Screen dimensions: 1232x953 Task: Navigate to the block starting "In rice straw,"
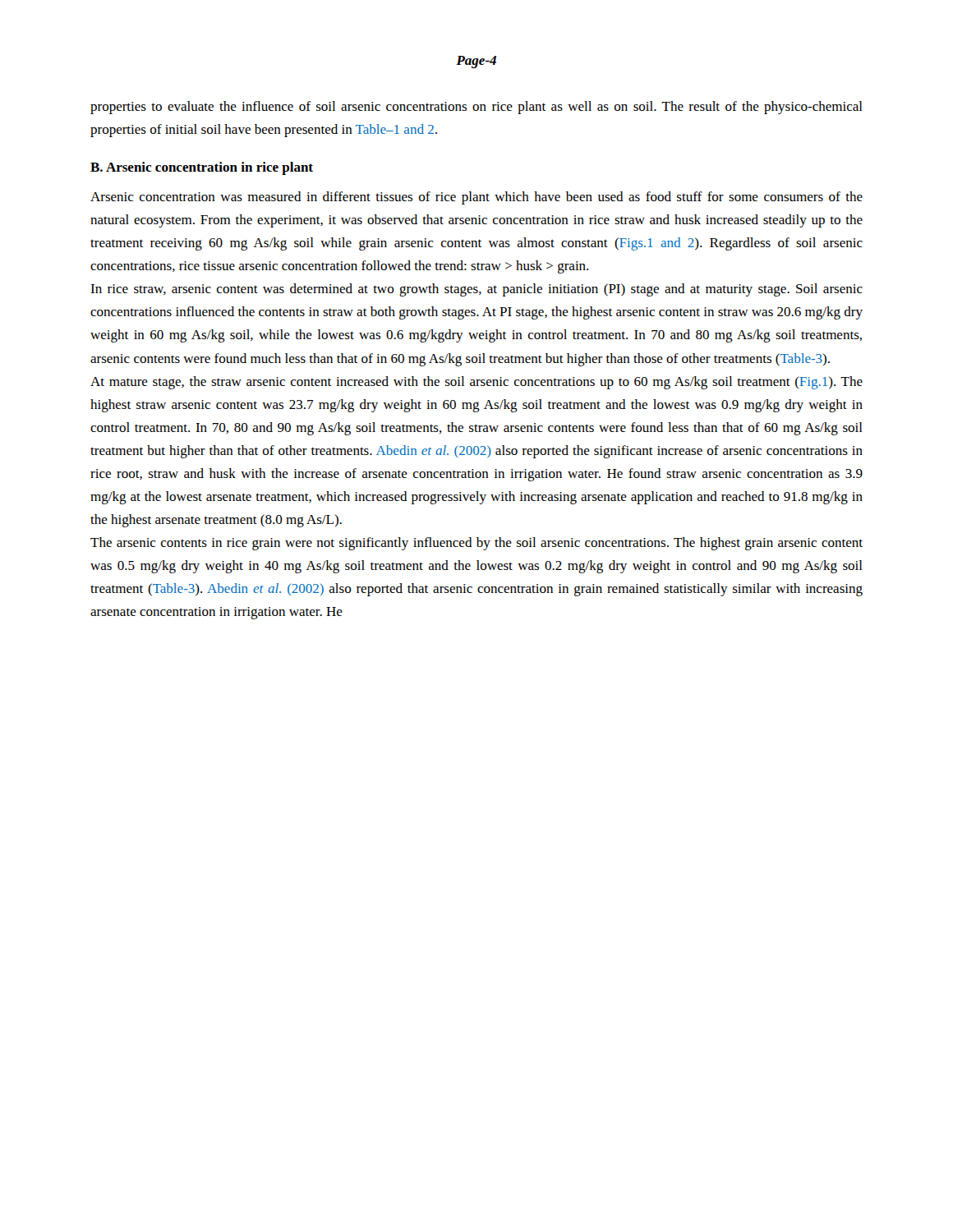click(x=476, y=324)
